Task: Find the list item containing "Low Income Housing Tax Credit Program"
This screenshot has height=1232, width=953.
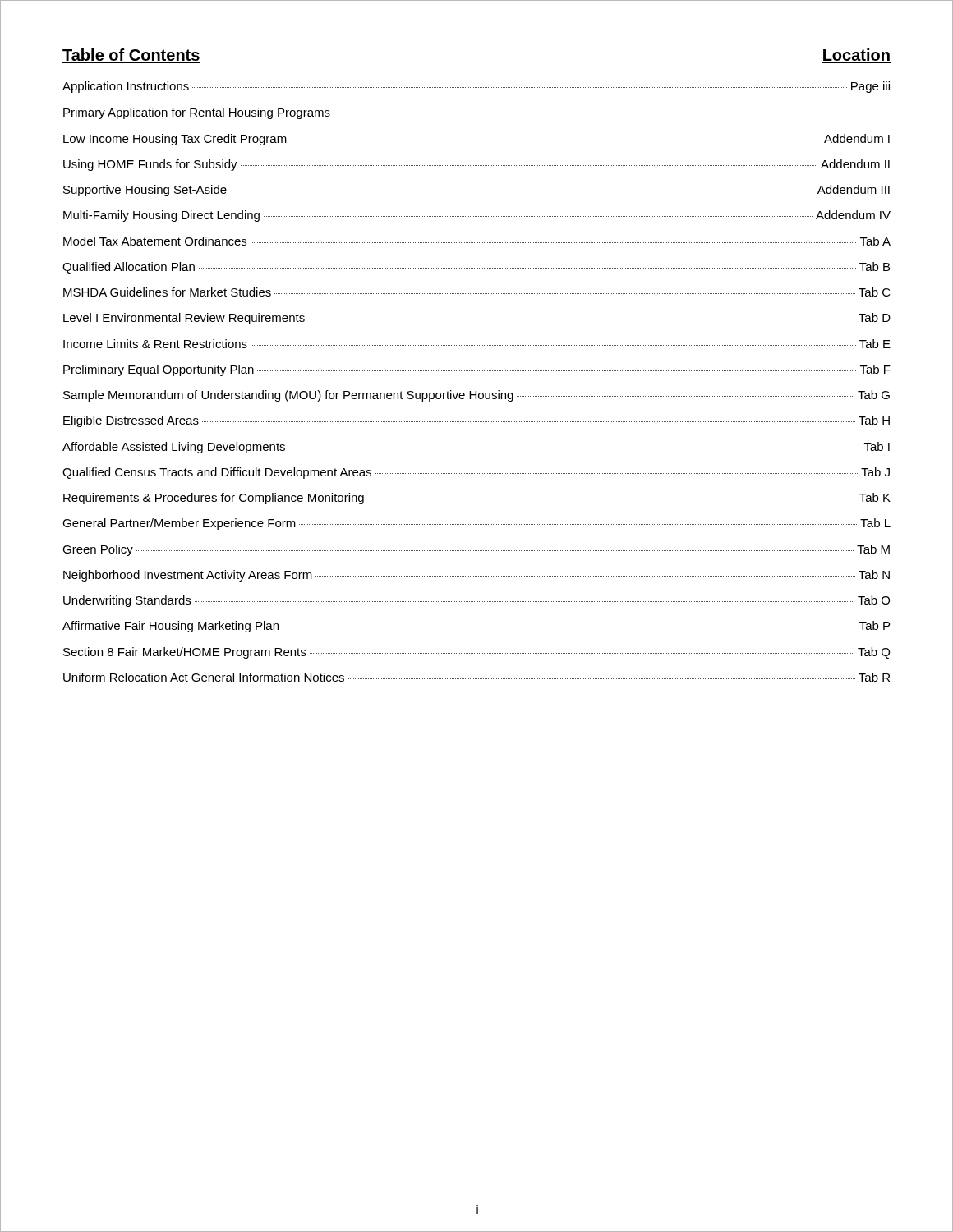Action: (476, 139)
